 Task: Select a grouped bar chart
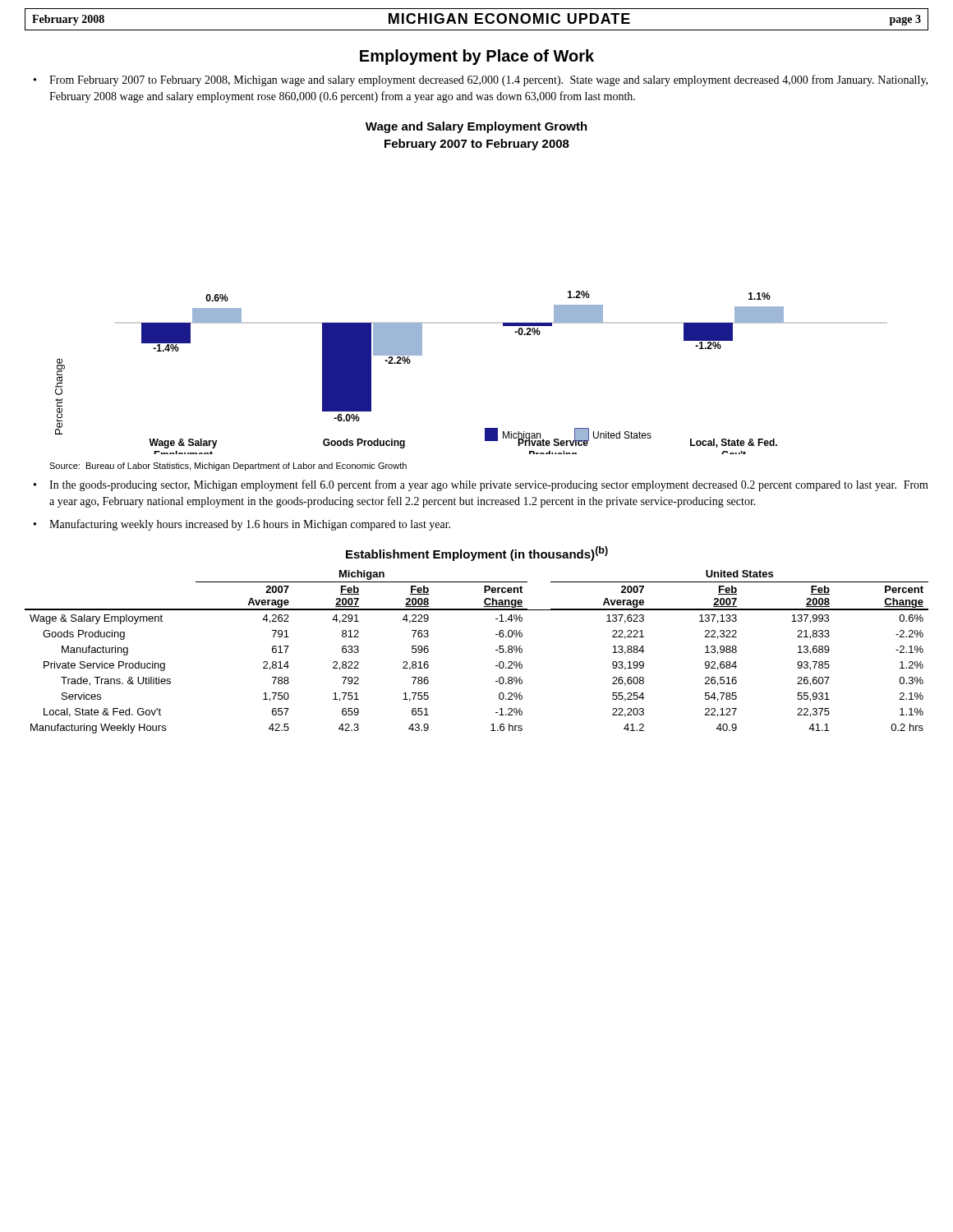pos(476,308)
